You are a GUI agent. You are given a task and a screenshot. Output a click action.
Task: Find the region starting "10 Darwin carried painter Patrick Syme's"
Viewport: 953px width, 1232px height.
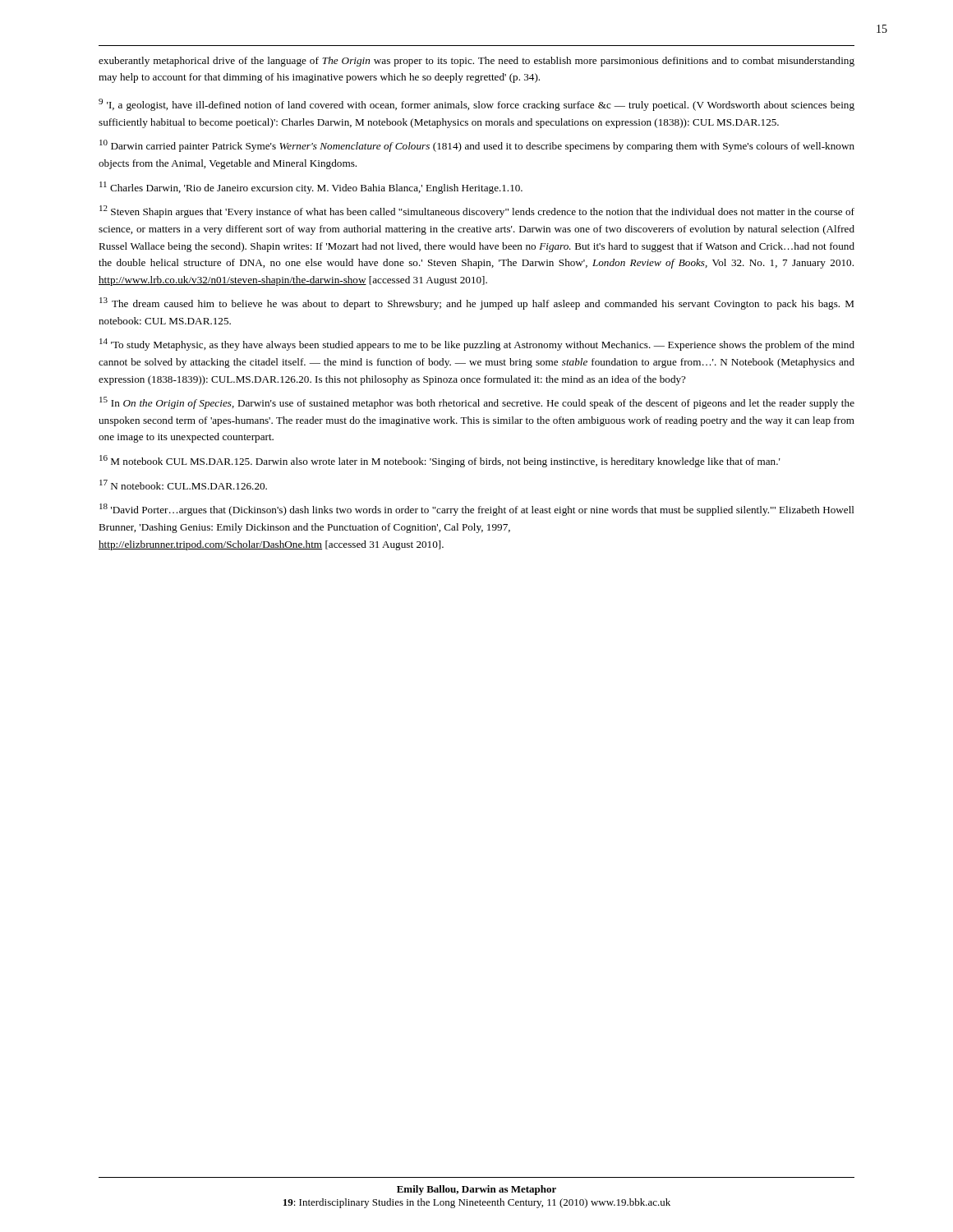(x=476, y=153)
